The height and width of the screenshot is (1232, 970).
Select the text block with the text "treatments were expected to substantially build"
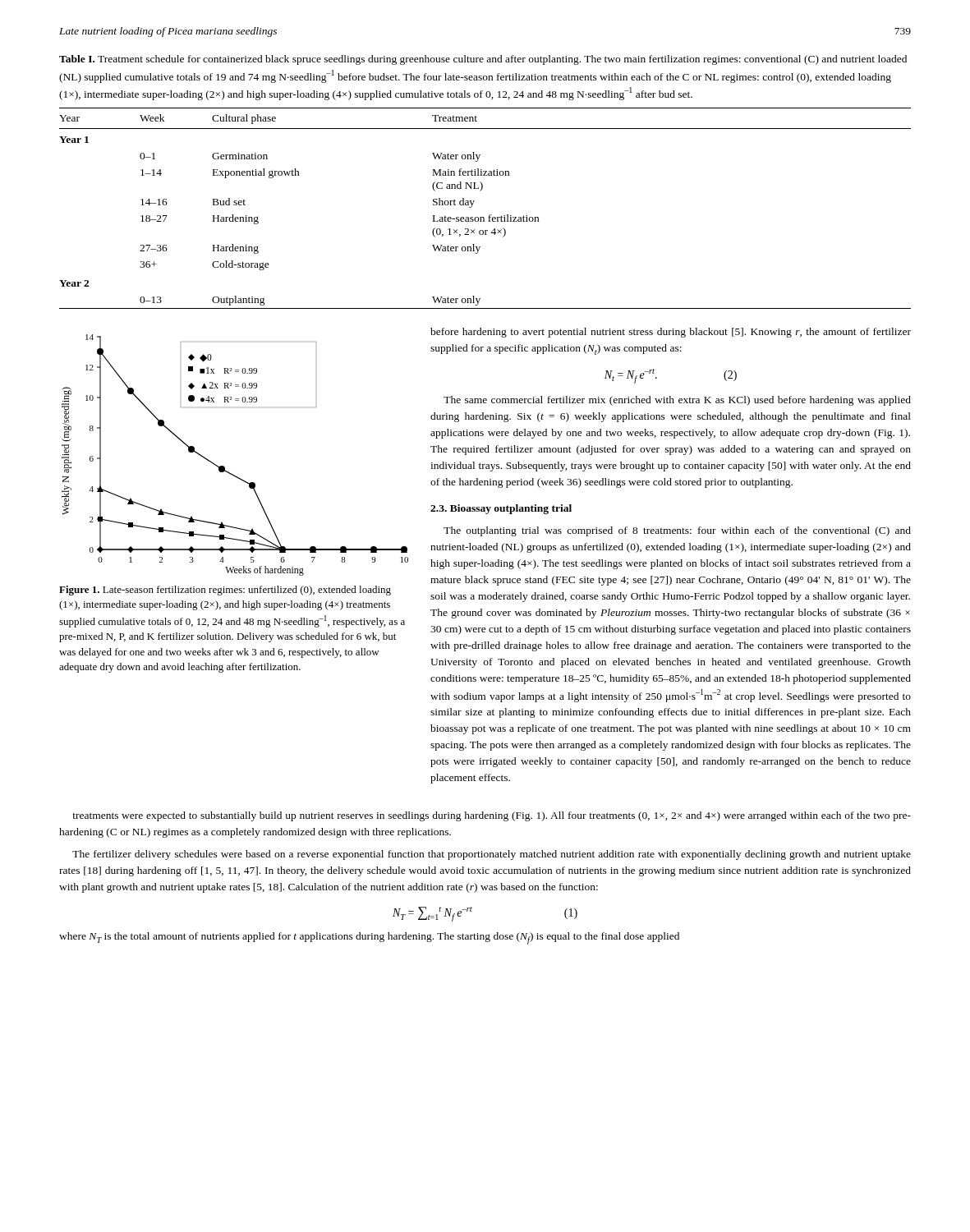[x=485, y=851]
